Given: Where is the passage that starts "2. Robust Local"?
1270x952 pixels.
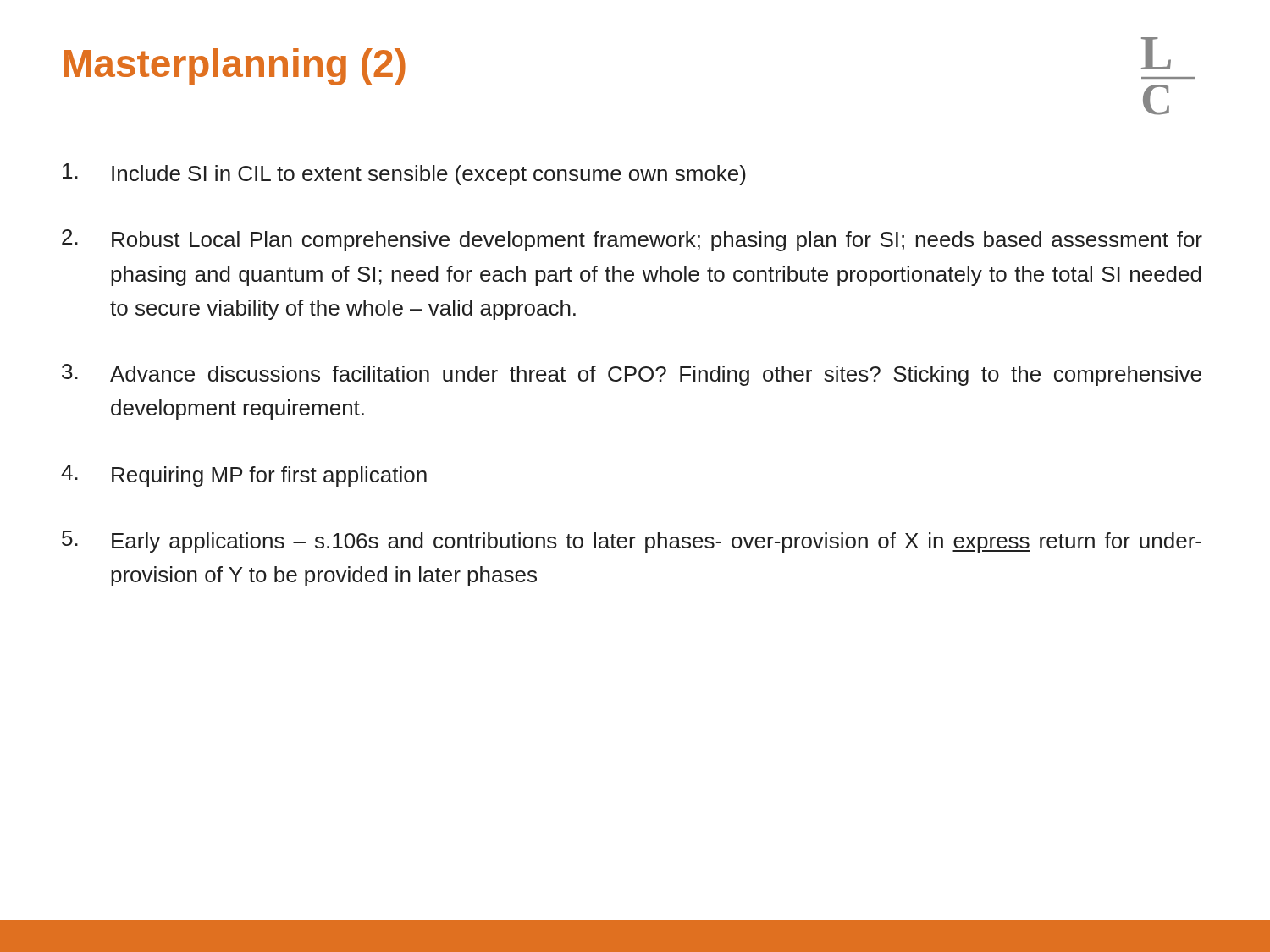Looking at the screenshot, I should click(632, 274).
